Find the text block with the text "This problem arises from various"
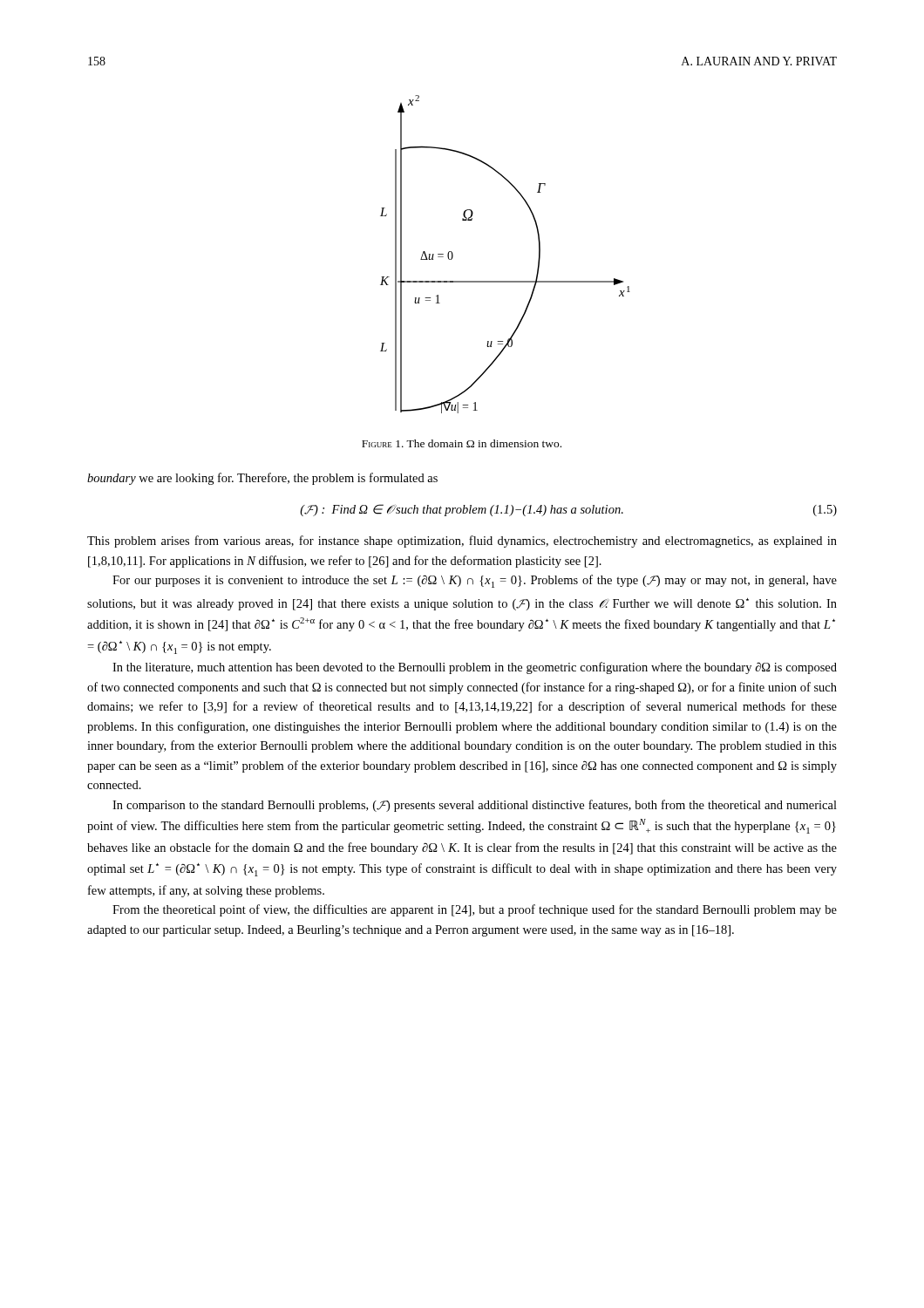The height and width of the screenshot is (1308, 924). [462, 551]
